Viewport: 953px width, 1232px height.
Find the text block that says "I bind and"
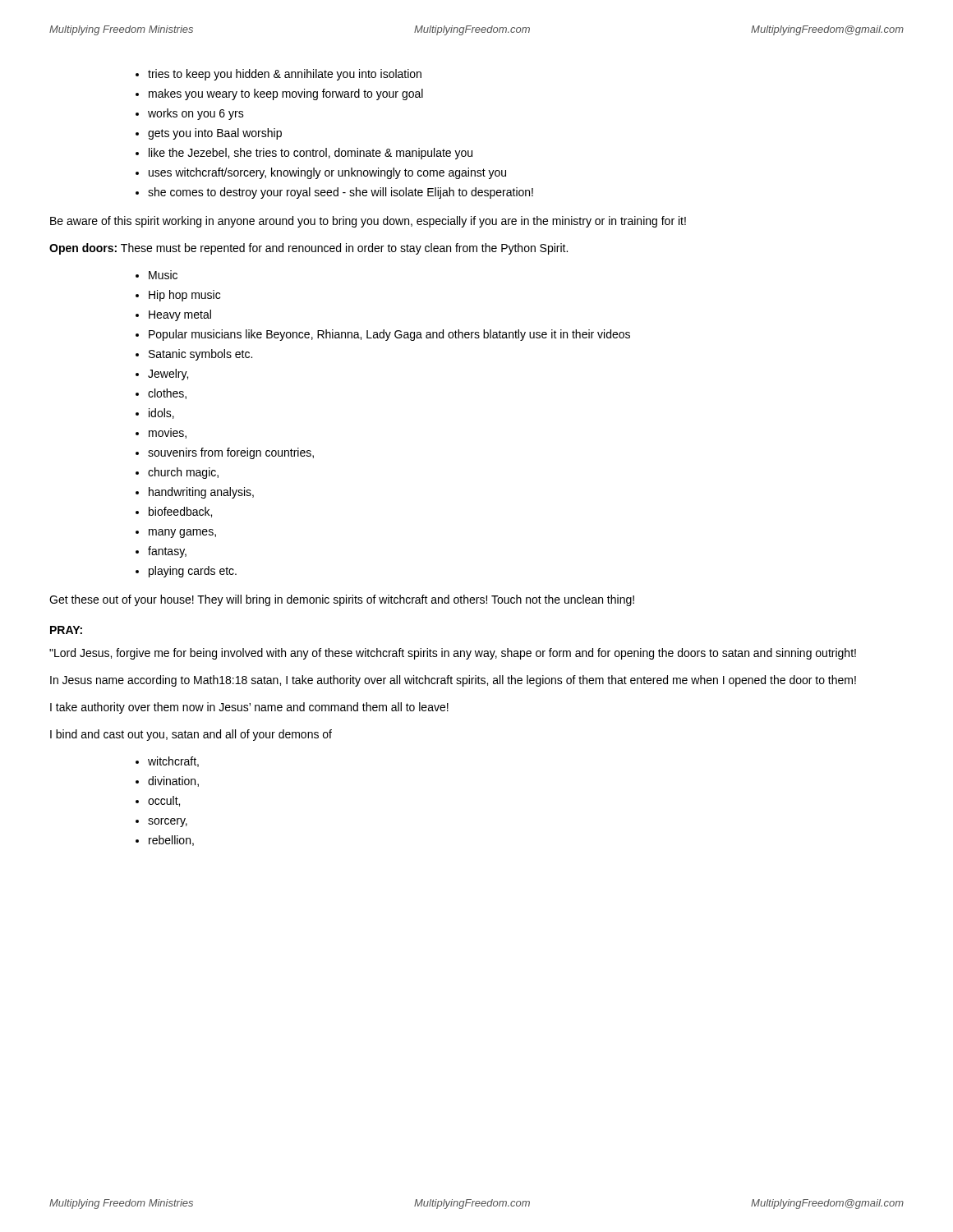click(x=191, y=734)
